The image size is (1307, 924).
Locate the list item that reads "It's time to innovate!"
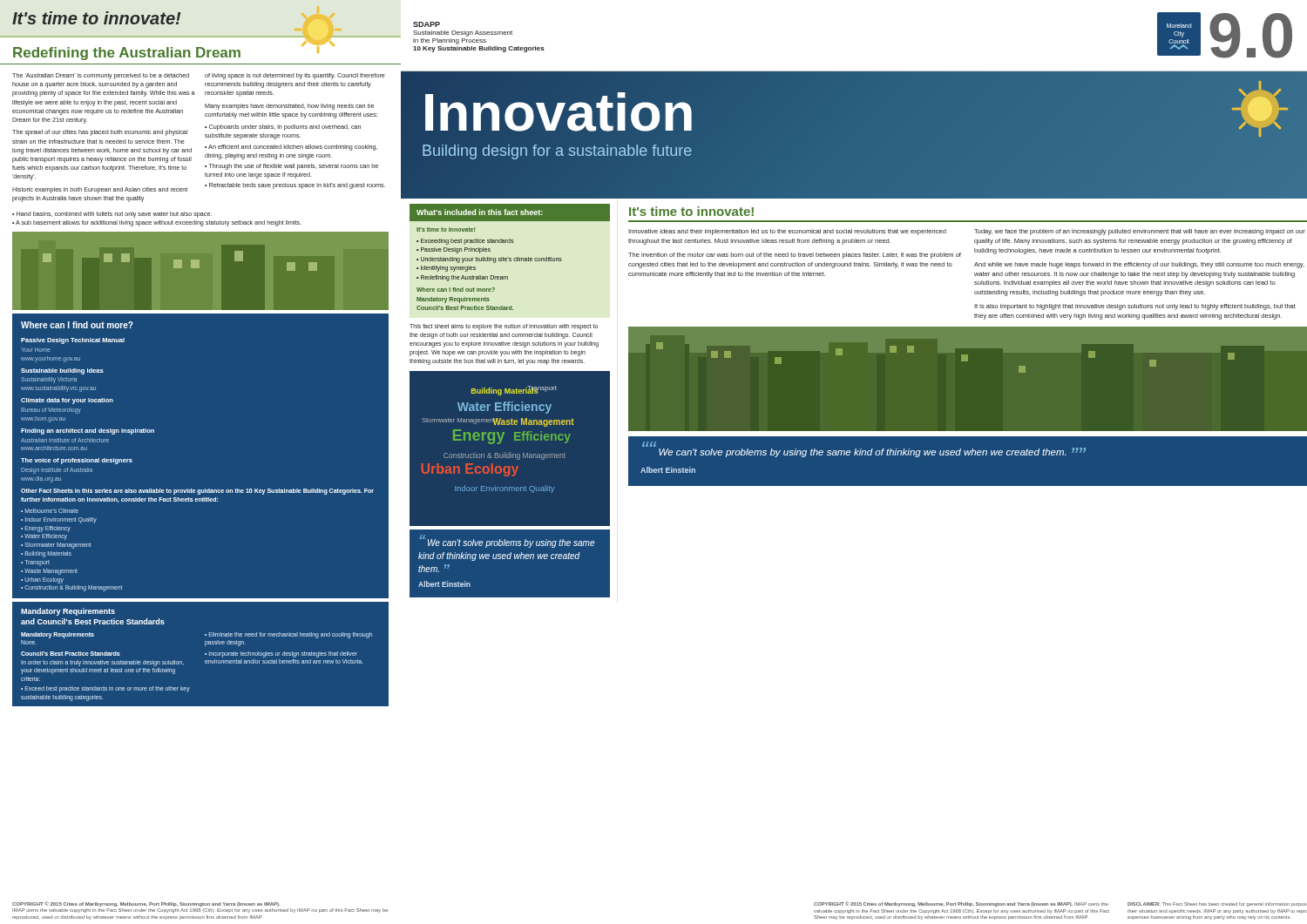click(x=446, y=229)
